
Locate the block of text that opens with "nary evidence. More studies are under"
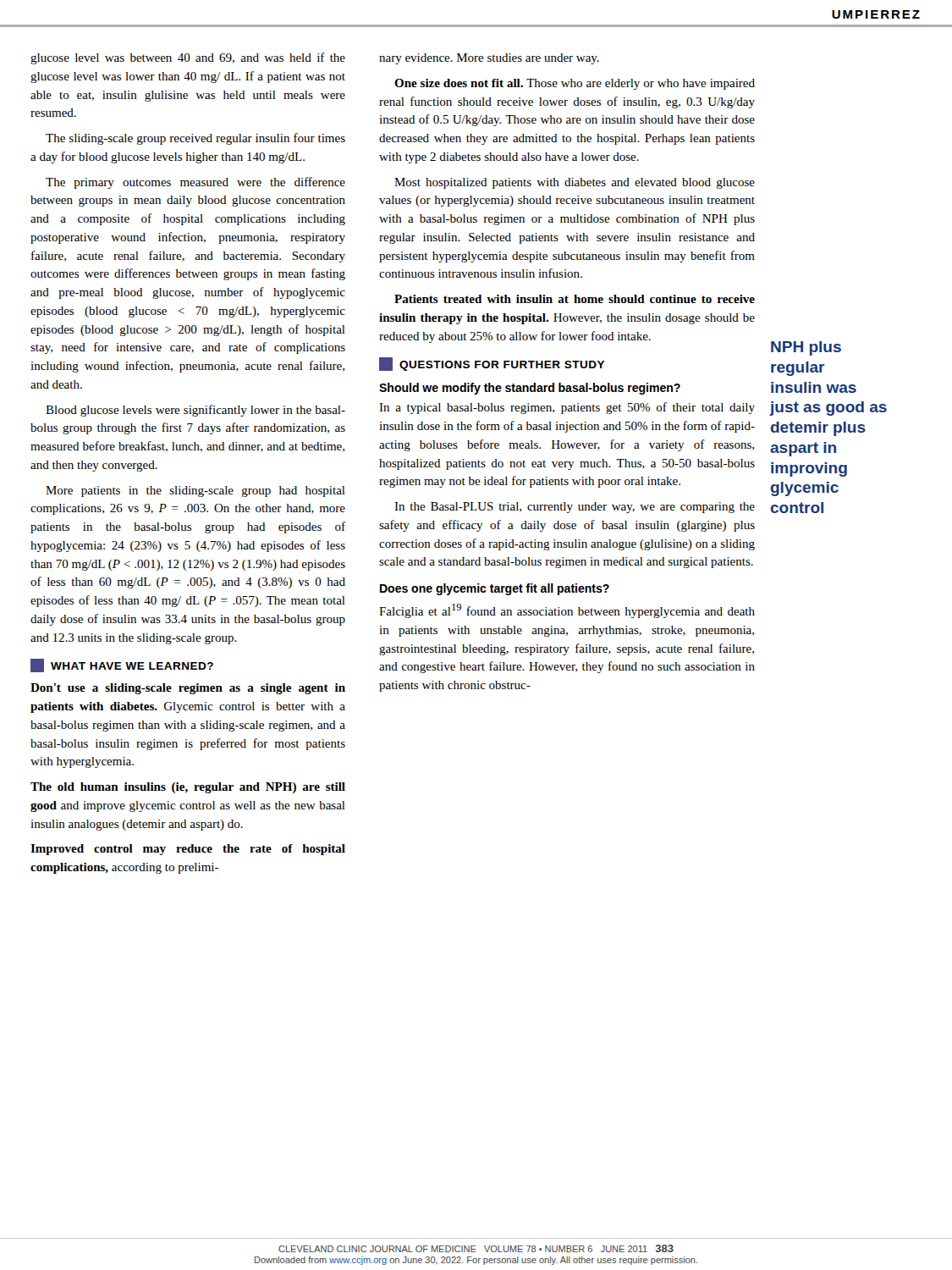pos(567,197)
